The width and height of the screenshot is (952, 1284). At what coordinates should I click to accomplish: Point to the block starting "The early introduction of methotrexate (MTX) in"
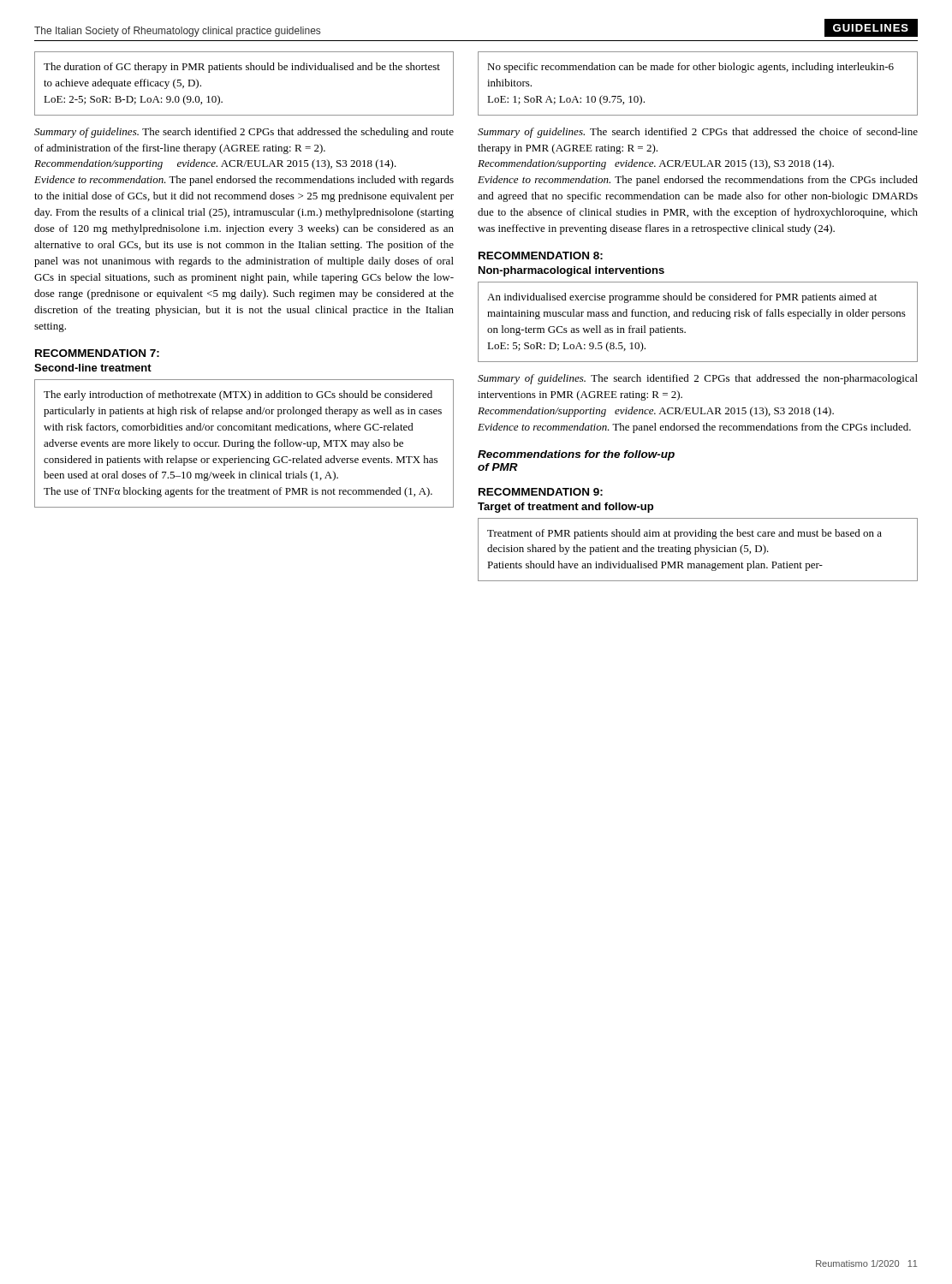point(243,443)
